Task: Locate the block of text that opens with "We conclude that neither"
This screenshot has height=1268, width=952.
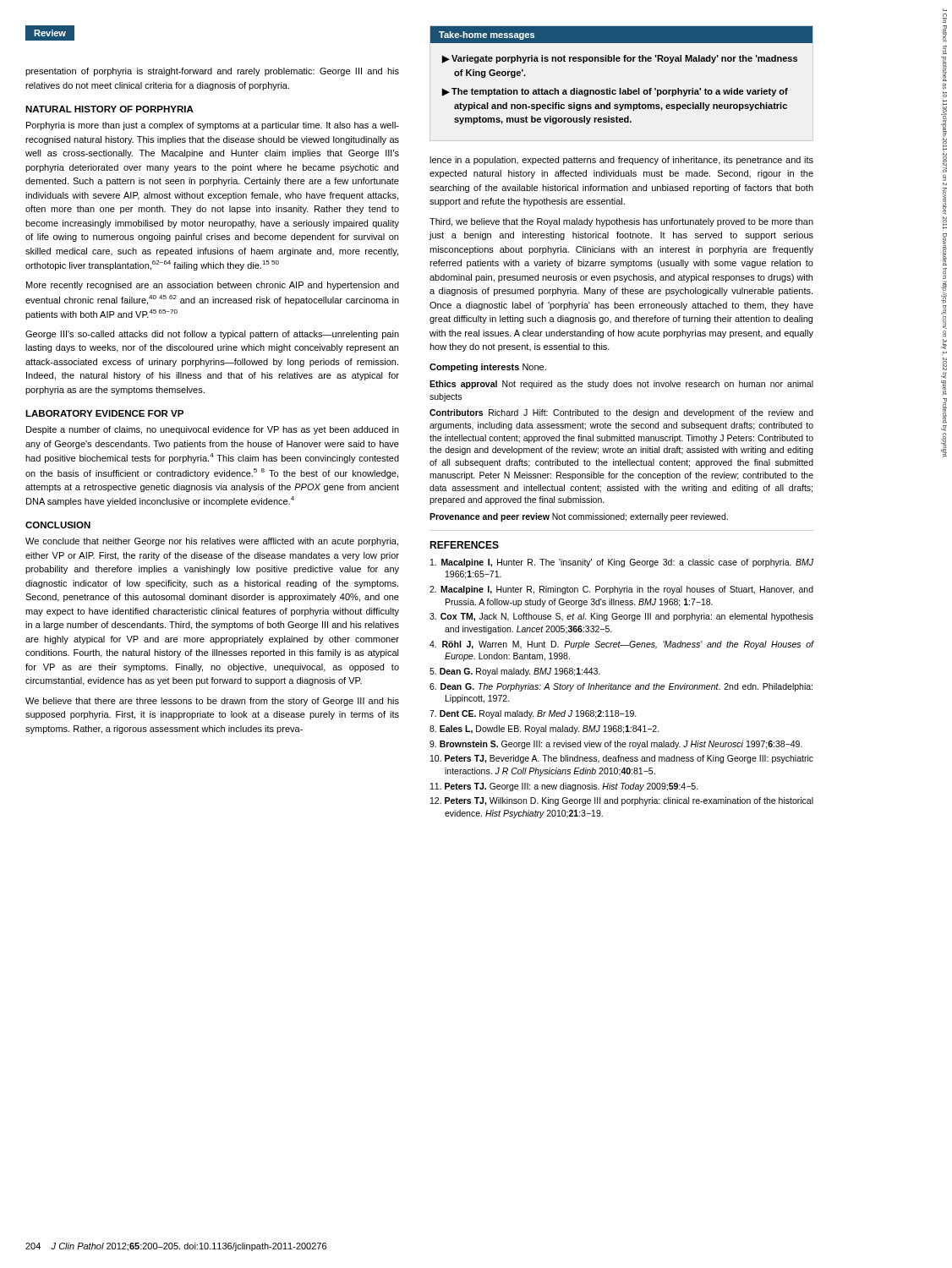Action: point(212,611)
